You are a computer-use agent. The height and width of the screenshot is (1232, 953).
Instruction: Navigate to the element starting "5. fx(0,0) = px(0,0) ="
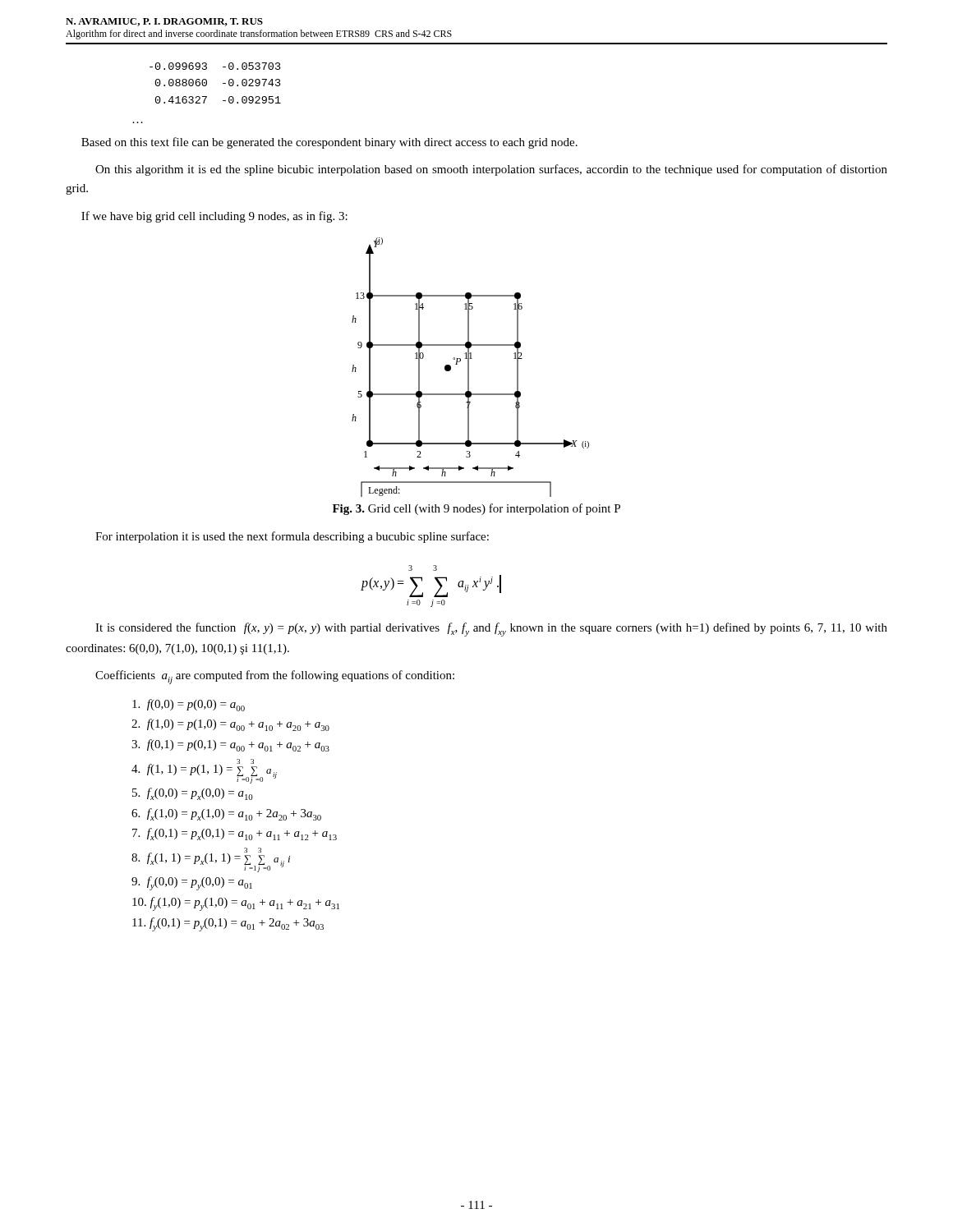[x=192, y=794]
